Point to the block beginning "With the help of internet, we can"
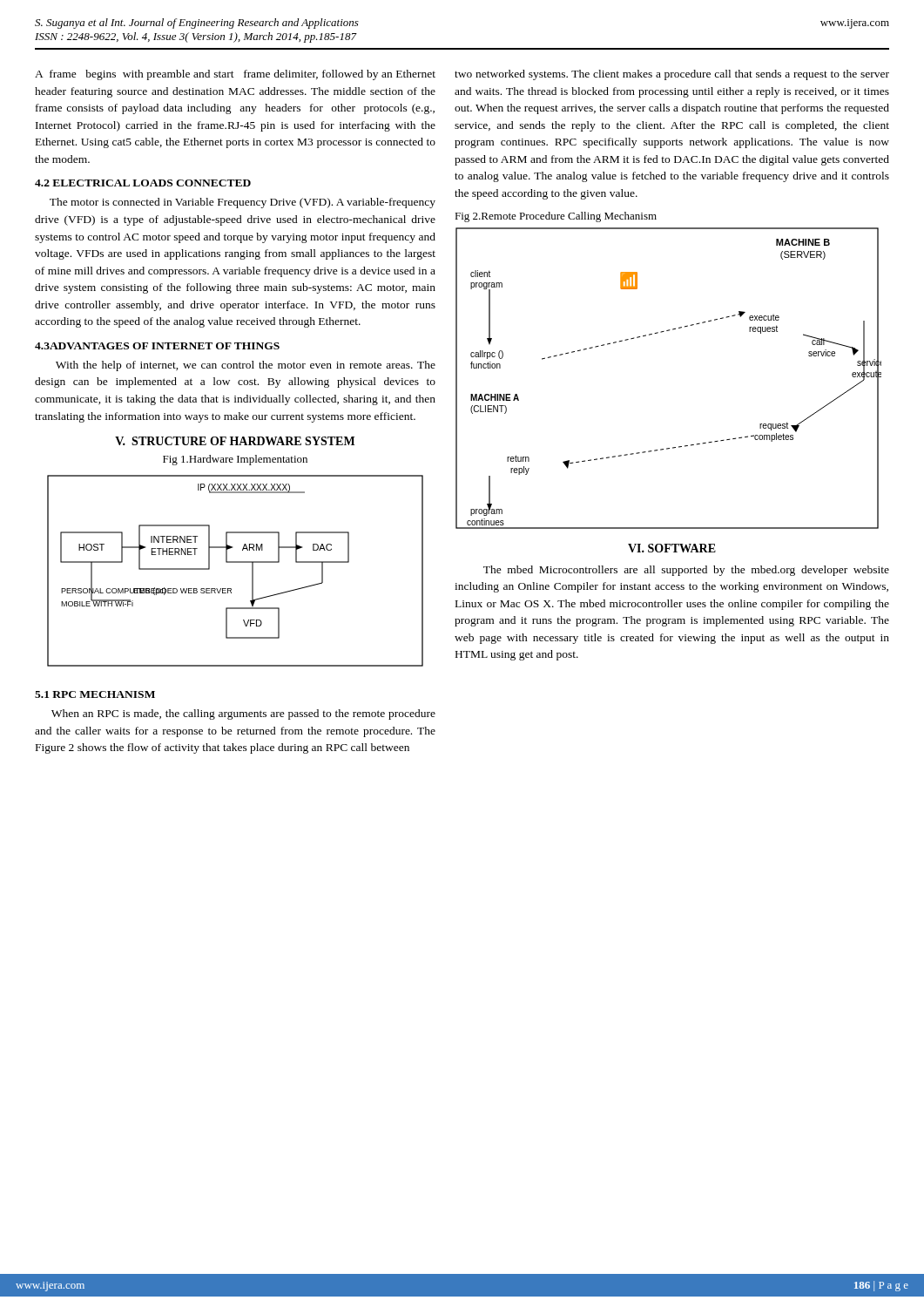Viewport: 924px width, 1307px height. coord(235,390)
